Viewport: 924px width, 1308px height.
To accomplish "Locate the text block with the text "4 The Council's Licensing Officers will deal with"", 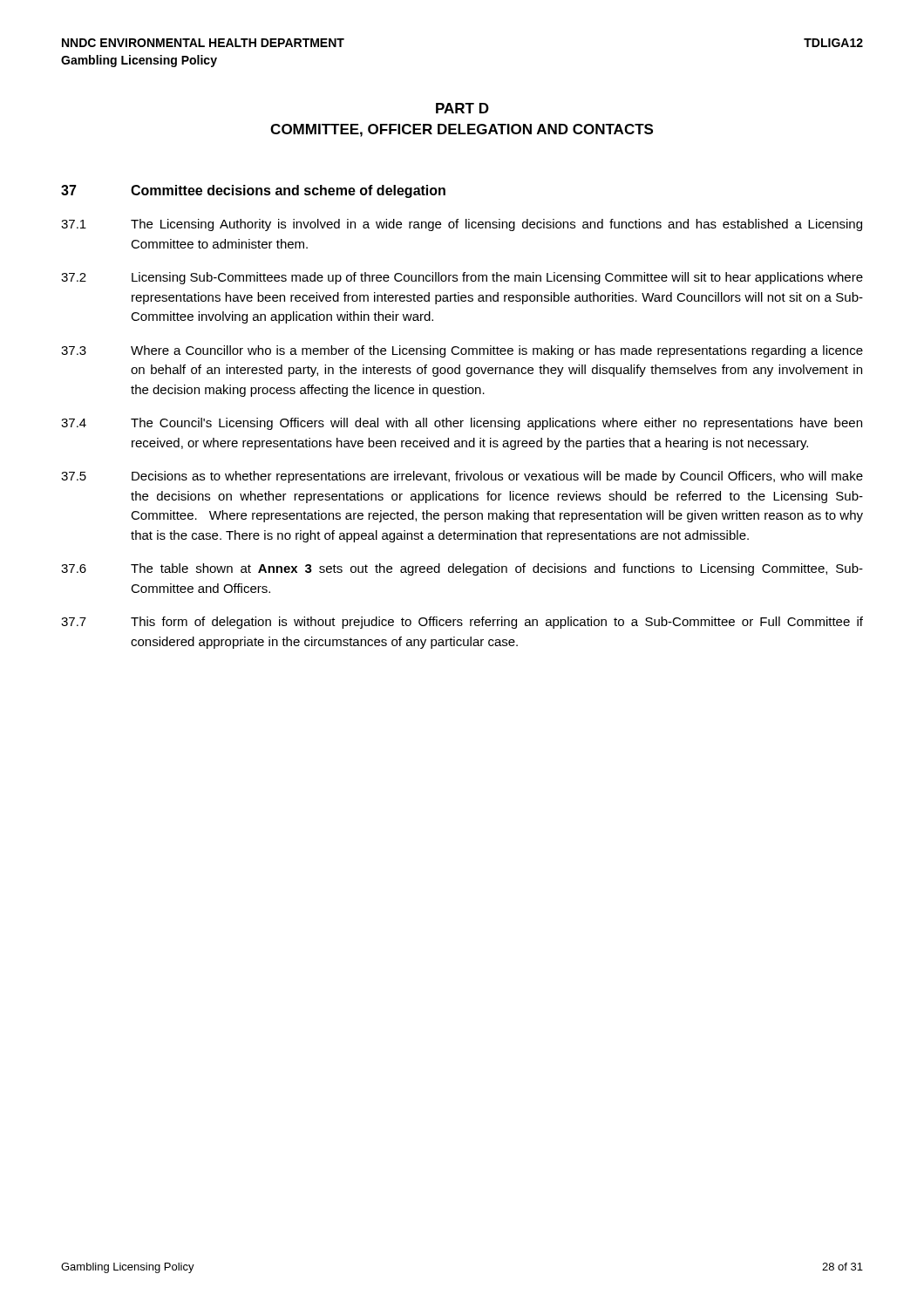I will [462, 433].
